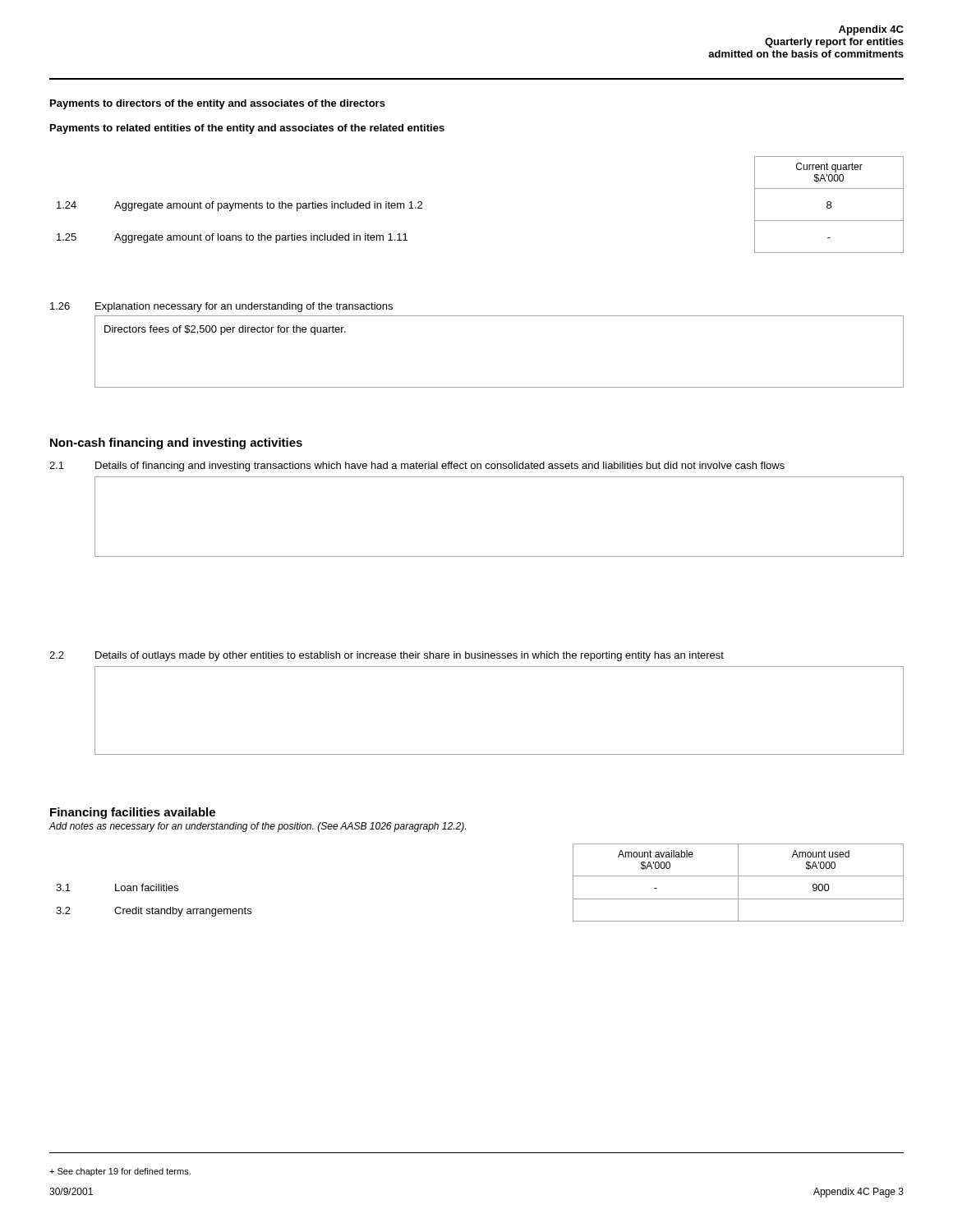Point to the text block starting "+ See chapter 19 for defined"
953x1232 pixels.
click(120, 1171)
